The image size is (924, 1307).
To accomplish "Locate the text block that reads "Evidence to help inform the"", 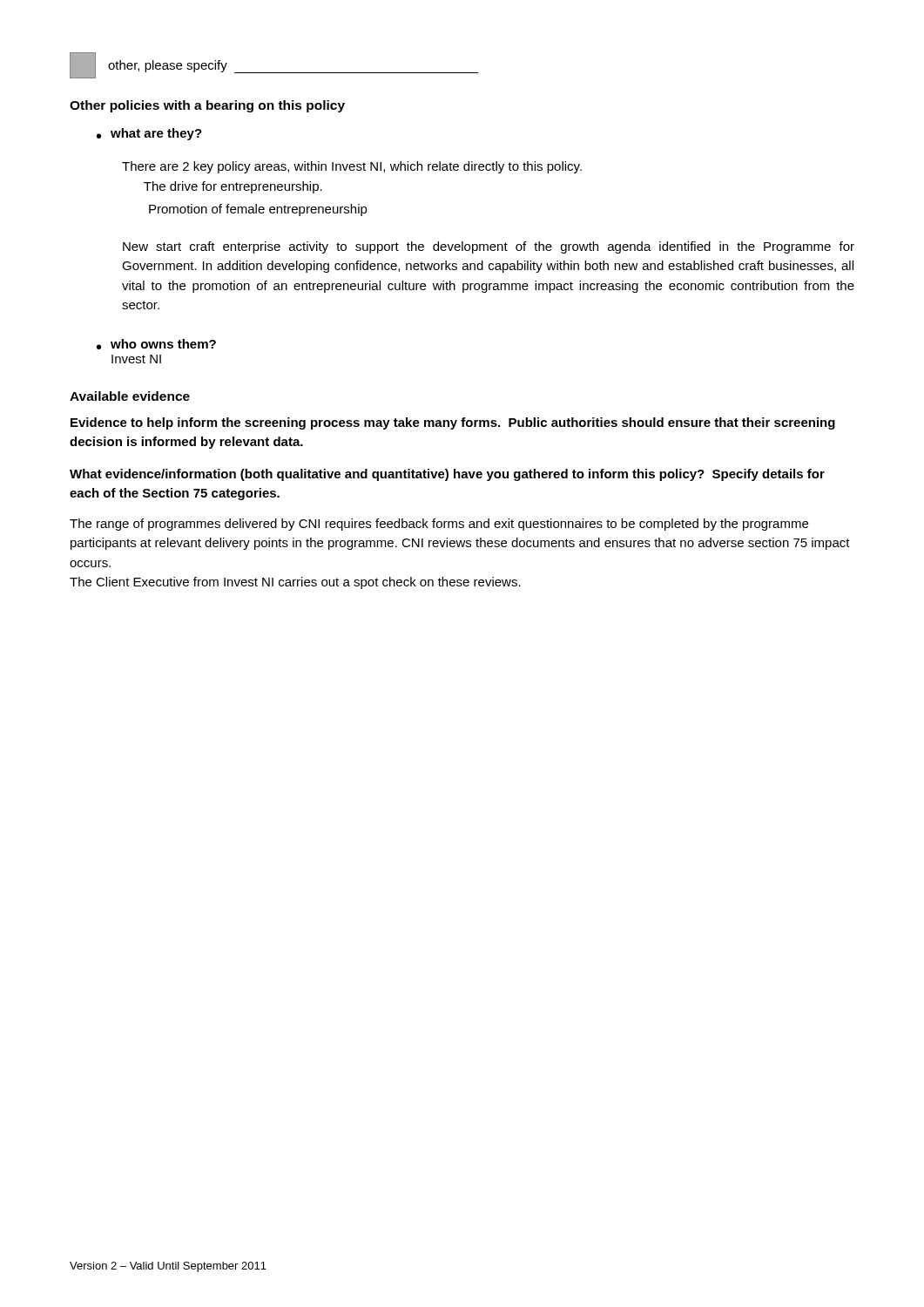I will coord(453,432).
